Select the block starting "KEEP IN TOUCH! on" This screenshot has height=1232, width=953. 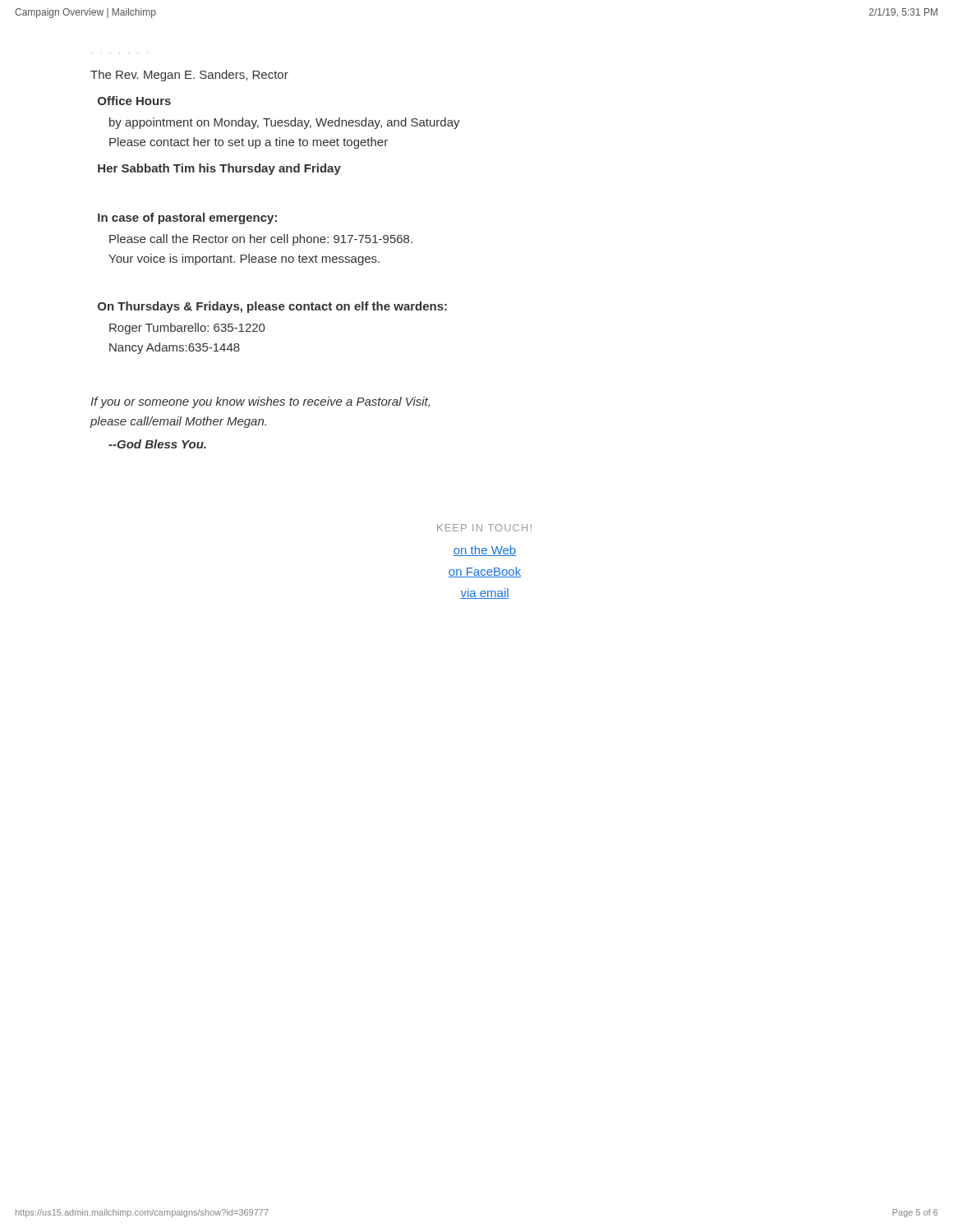coord(485,561)
